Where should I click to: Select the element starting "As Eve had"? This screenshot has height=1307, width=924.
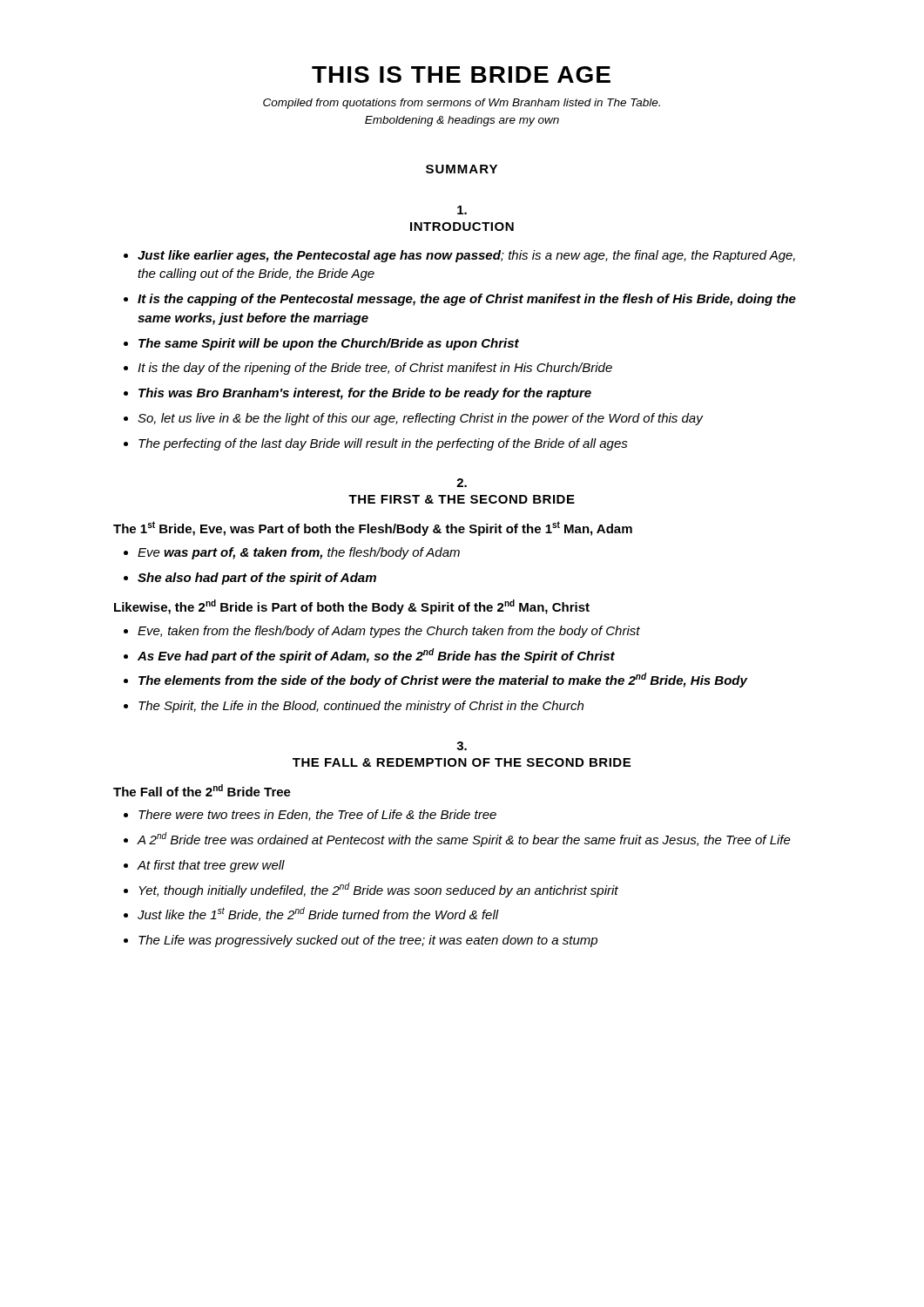click(376, 655)
